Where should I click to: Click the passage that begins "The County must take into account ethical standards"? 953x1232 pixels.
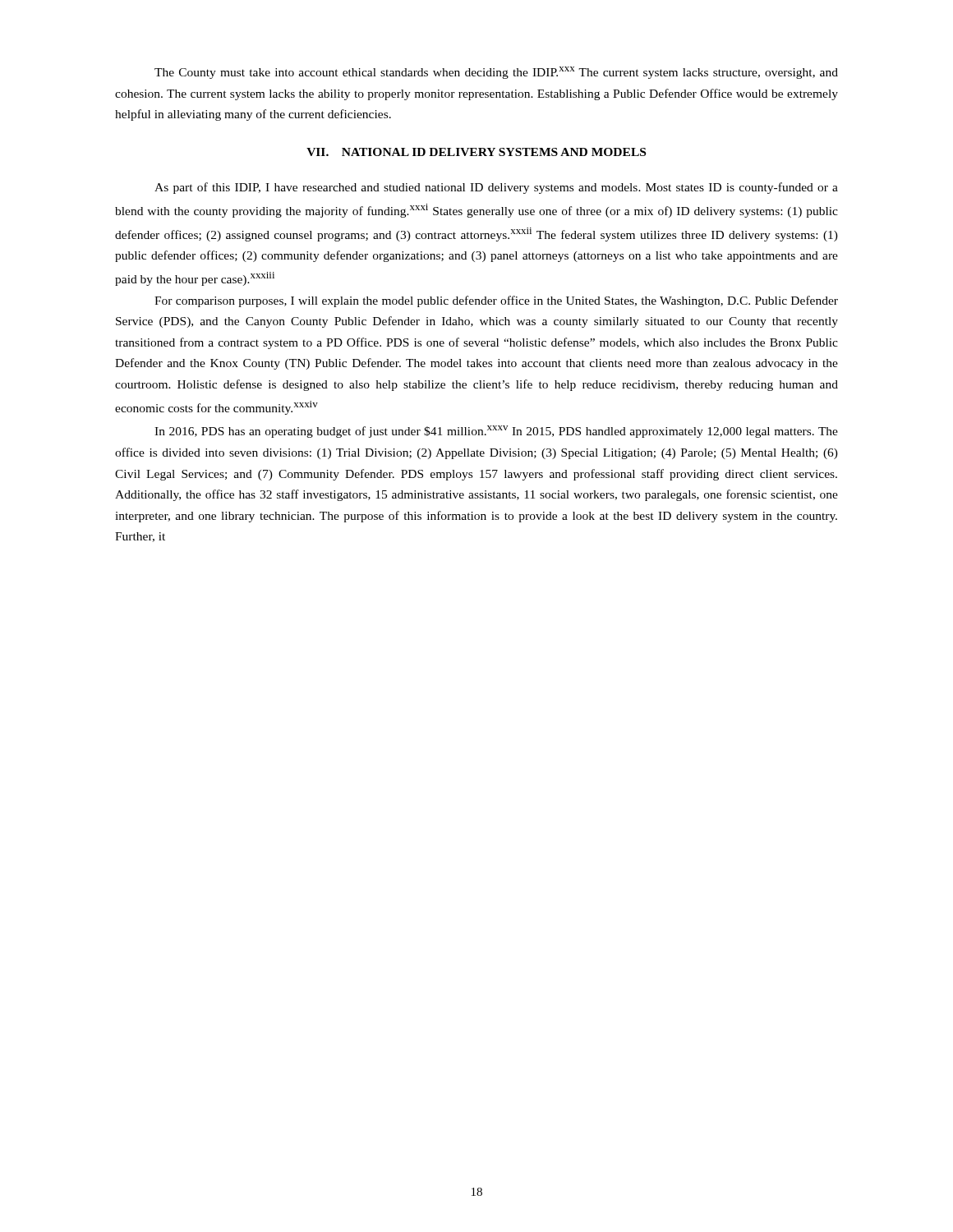tap(476, 92)
